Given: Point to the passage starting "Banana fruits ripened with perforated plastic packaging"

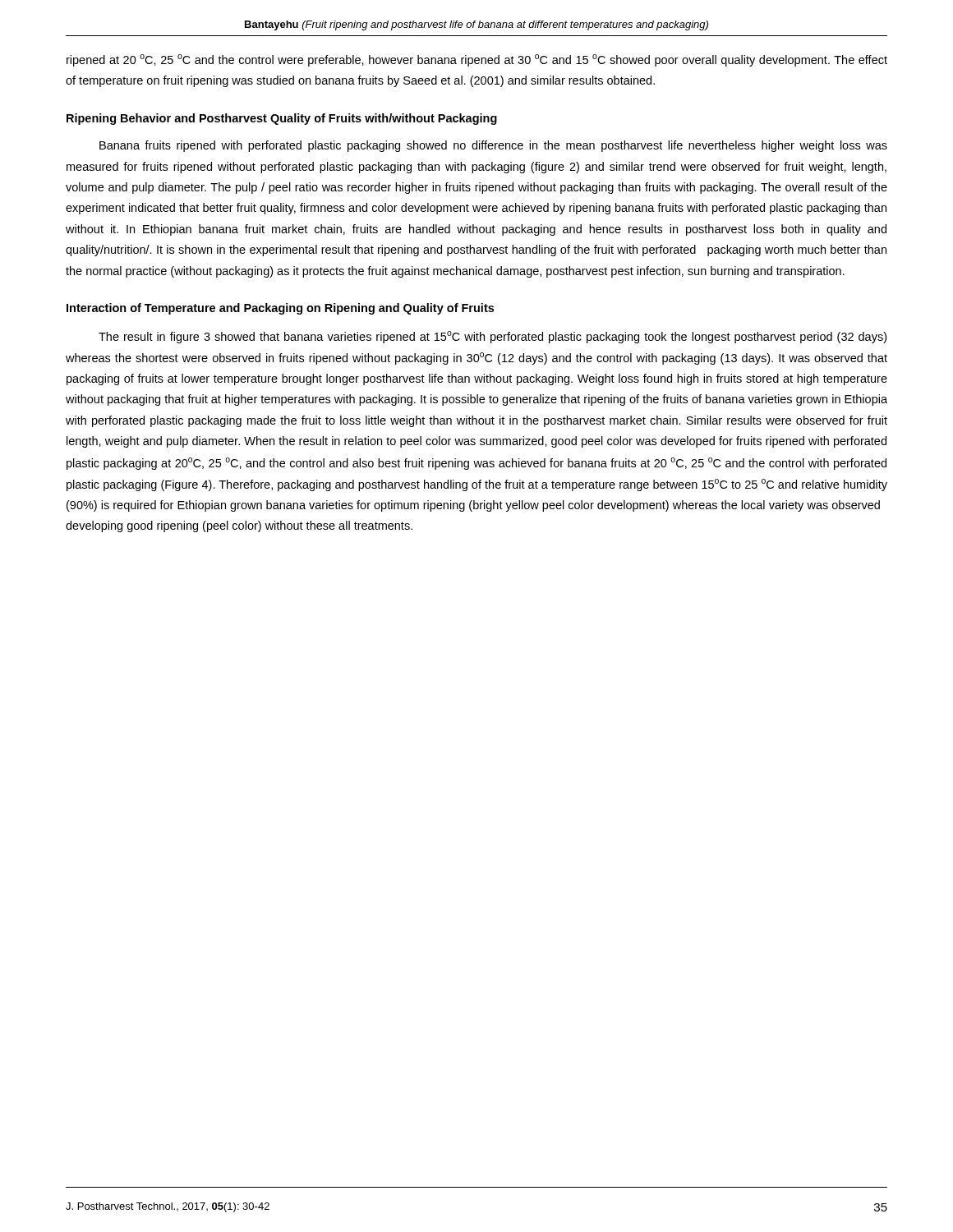Looking at the screenshot, I should click(476, 208).
